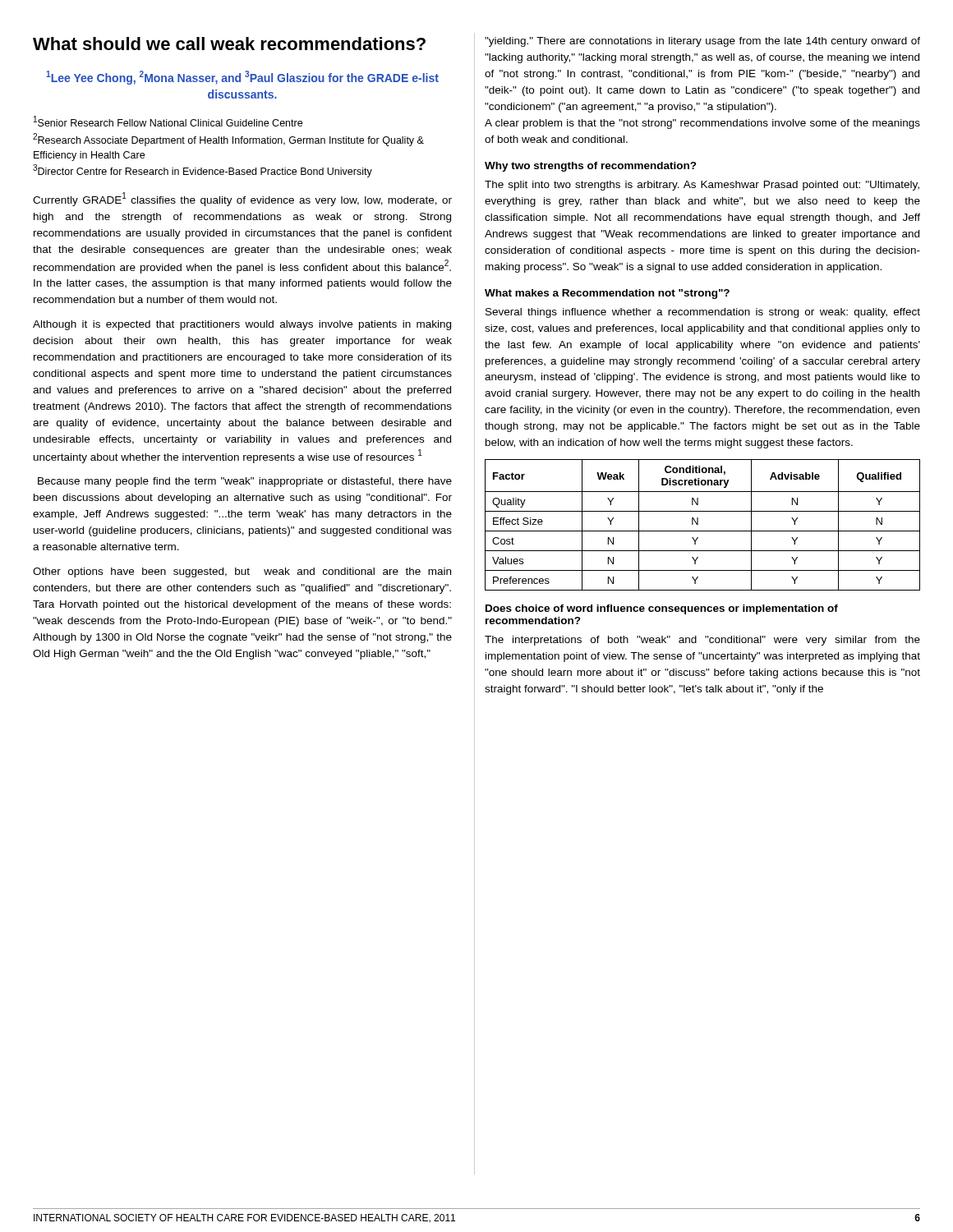Viewport: 953px width, 1232px height.
Task: Point to the block beginning "1Senior Research Fellow"
Action: pyautogui.click(x=228, y=146)
